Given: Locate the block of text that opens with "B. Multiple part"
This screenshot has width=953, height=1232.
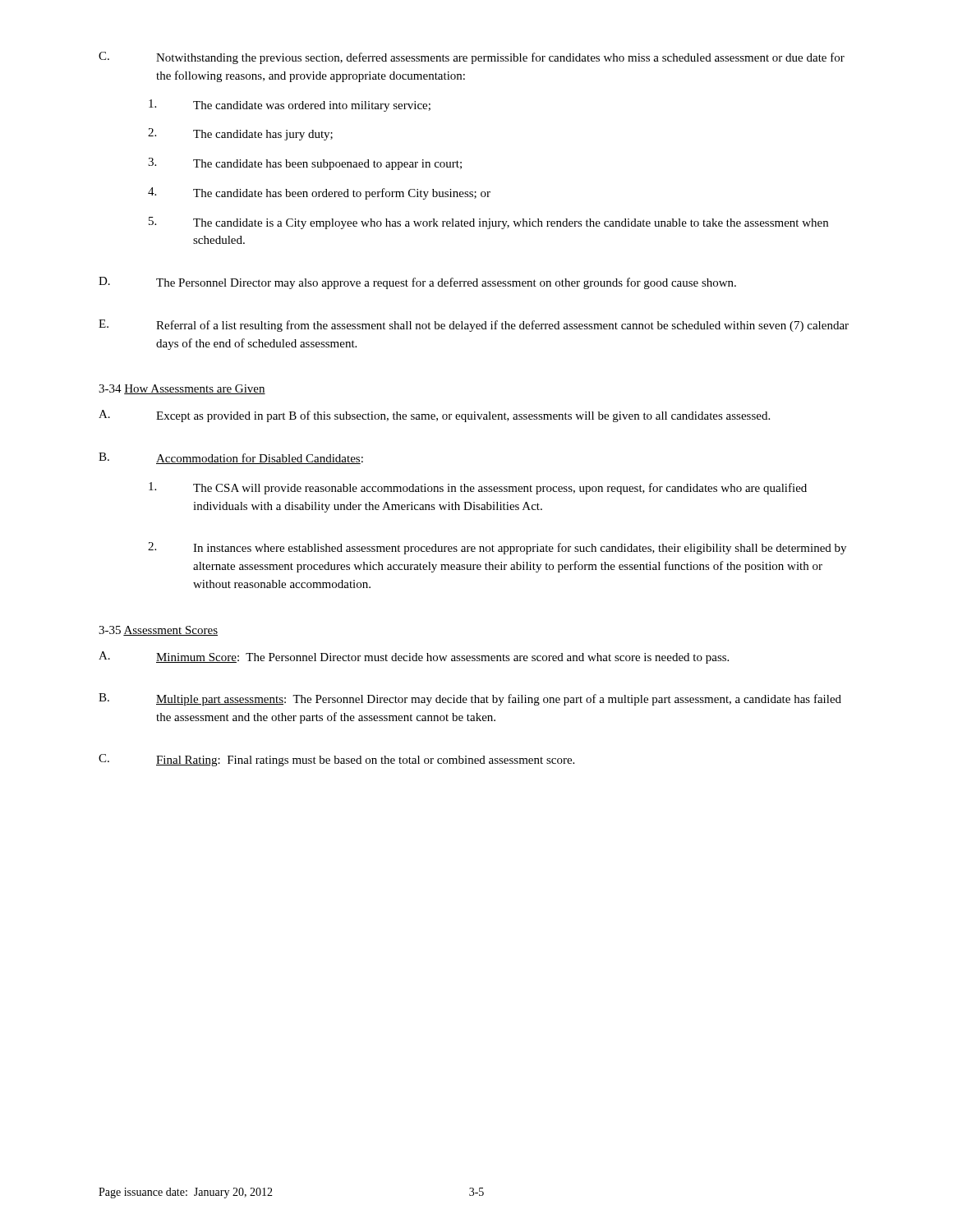Looking at the screenshot, I should point(476,709).
